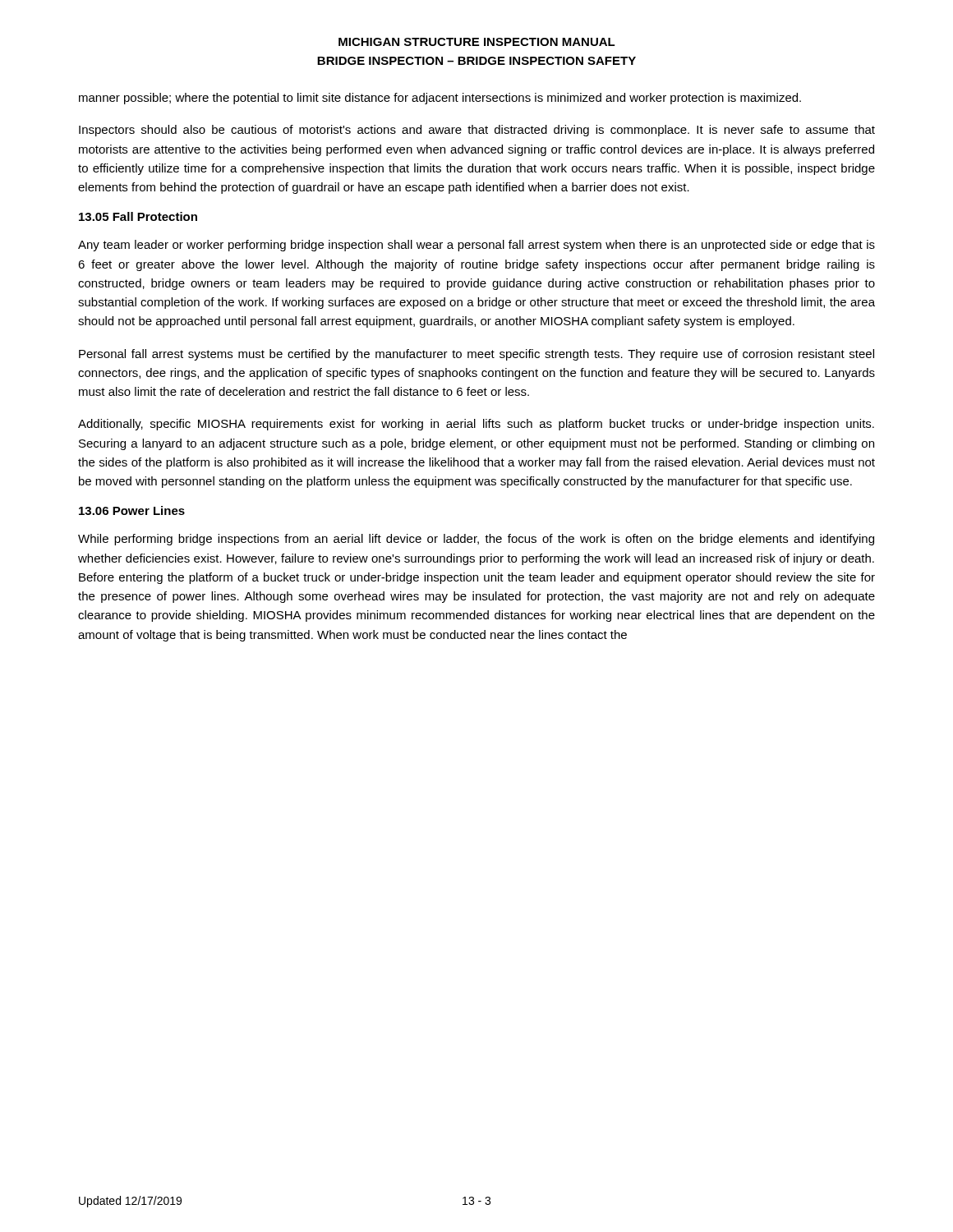Locate the text block with the text "While performing bridge inspections"
The width and height of the screenshot is (953, 1232).
pyautogui.click(x=476, y=586)
